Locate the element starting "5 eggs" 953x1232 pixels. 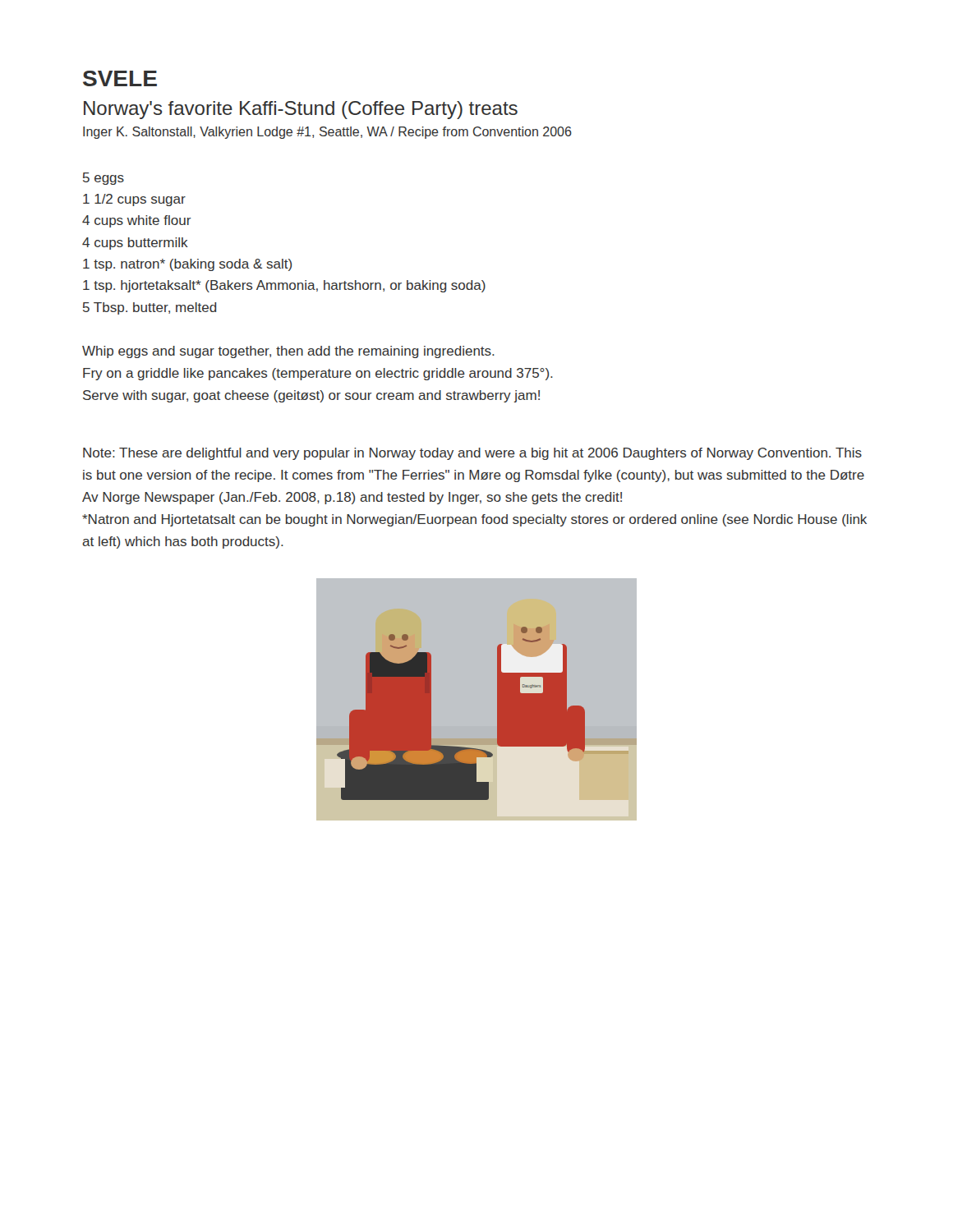(x=103, y=177)
